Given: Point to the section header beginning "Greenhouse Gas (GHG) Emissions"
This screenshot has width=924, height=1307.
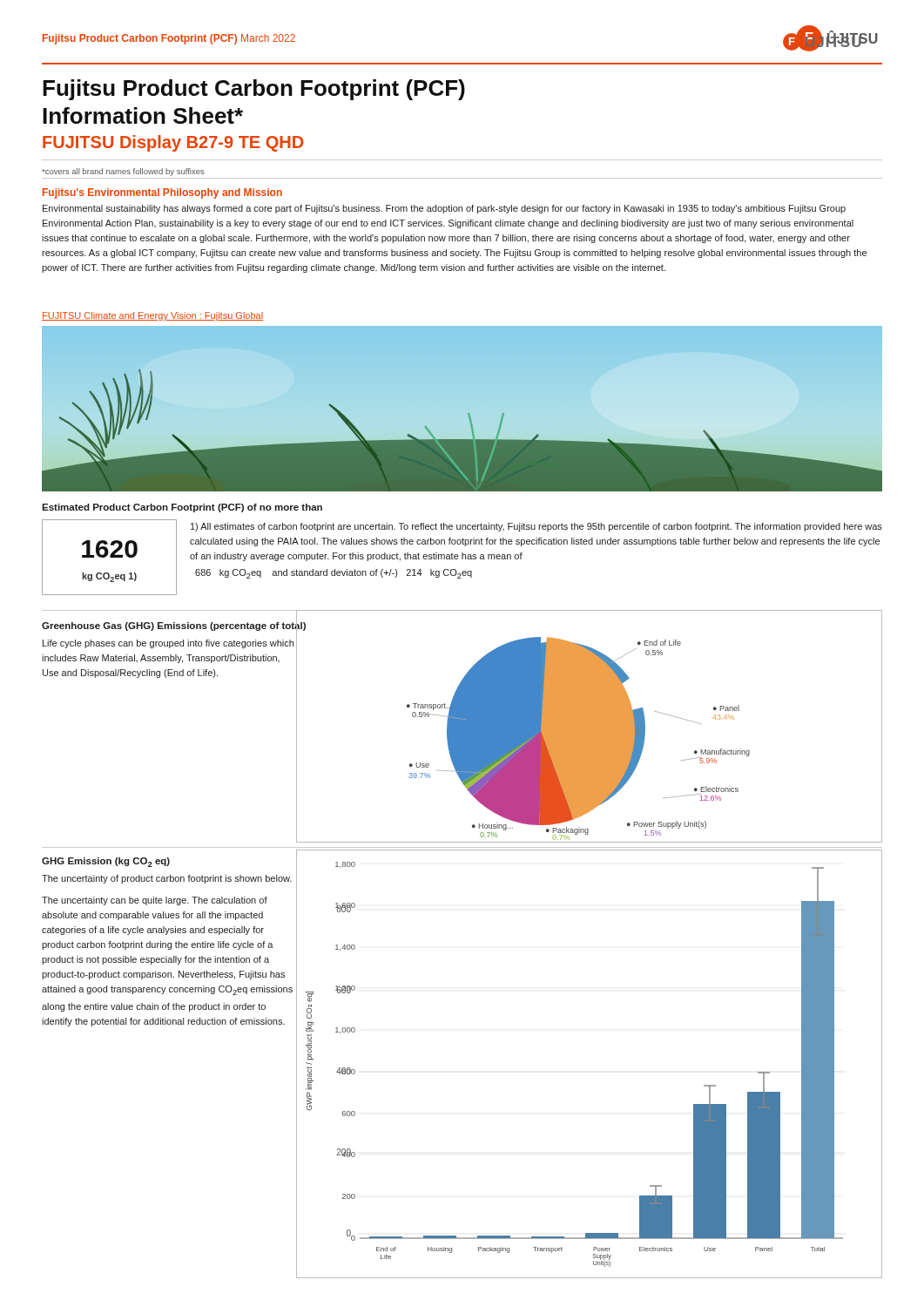Looking at the screenshot, I should [x=174, y=626].
